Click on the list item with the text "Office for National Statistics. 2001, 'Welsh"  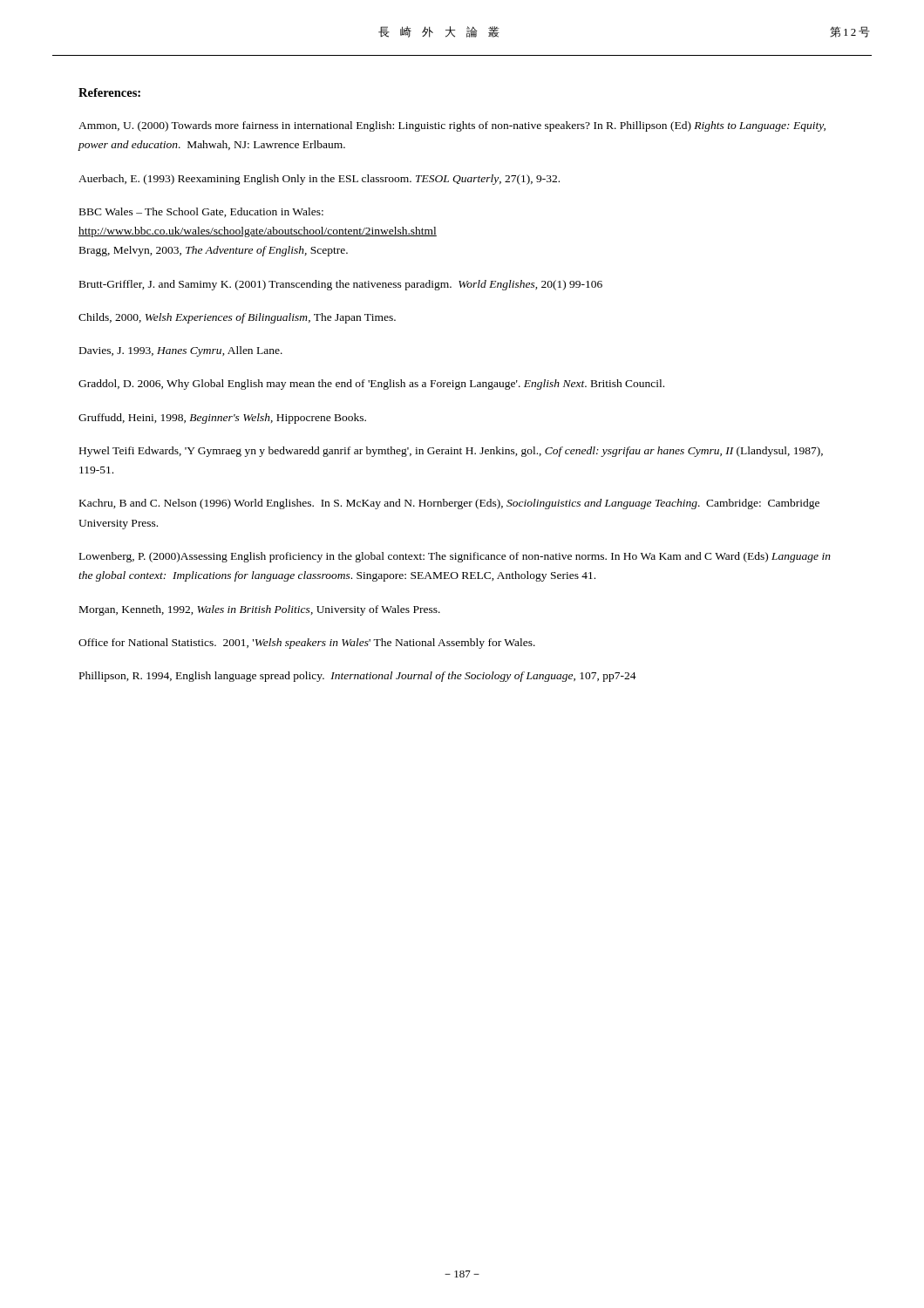pyautogui.click(x=307, y=642)
